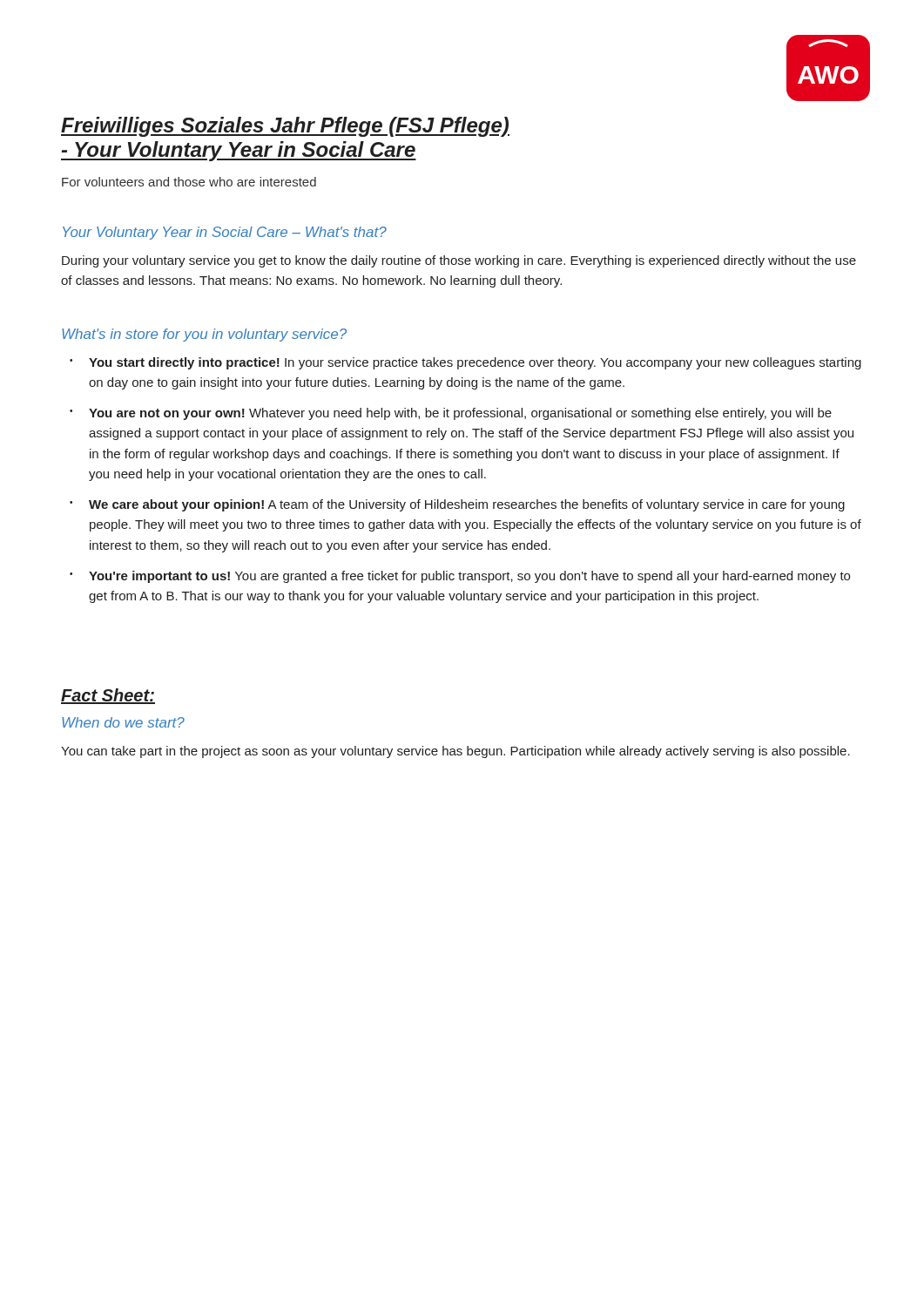Point to the text block starting "Your Voluntary Year in Social"
This screenshot has width=924, height=1307.
point(224,232)
